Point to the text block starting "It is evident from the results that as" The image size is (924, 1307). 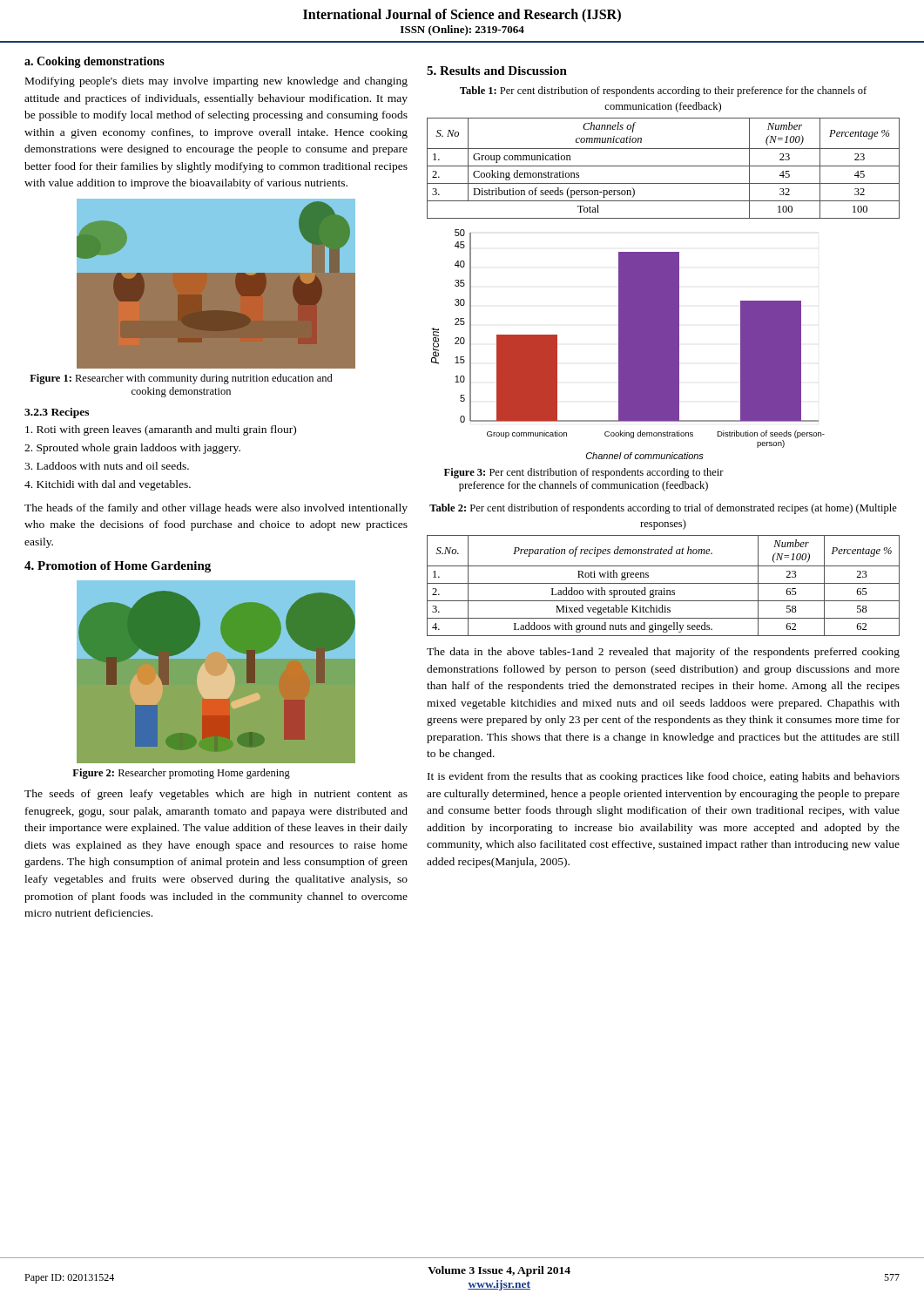click(x=663, y=819)
